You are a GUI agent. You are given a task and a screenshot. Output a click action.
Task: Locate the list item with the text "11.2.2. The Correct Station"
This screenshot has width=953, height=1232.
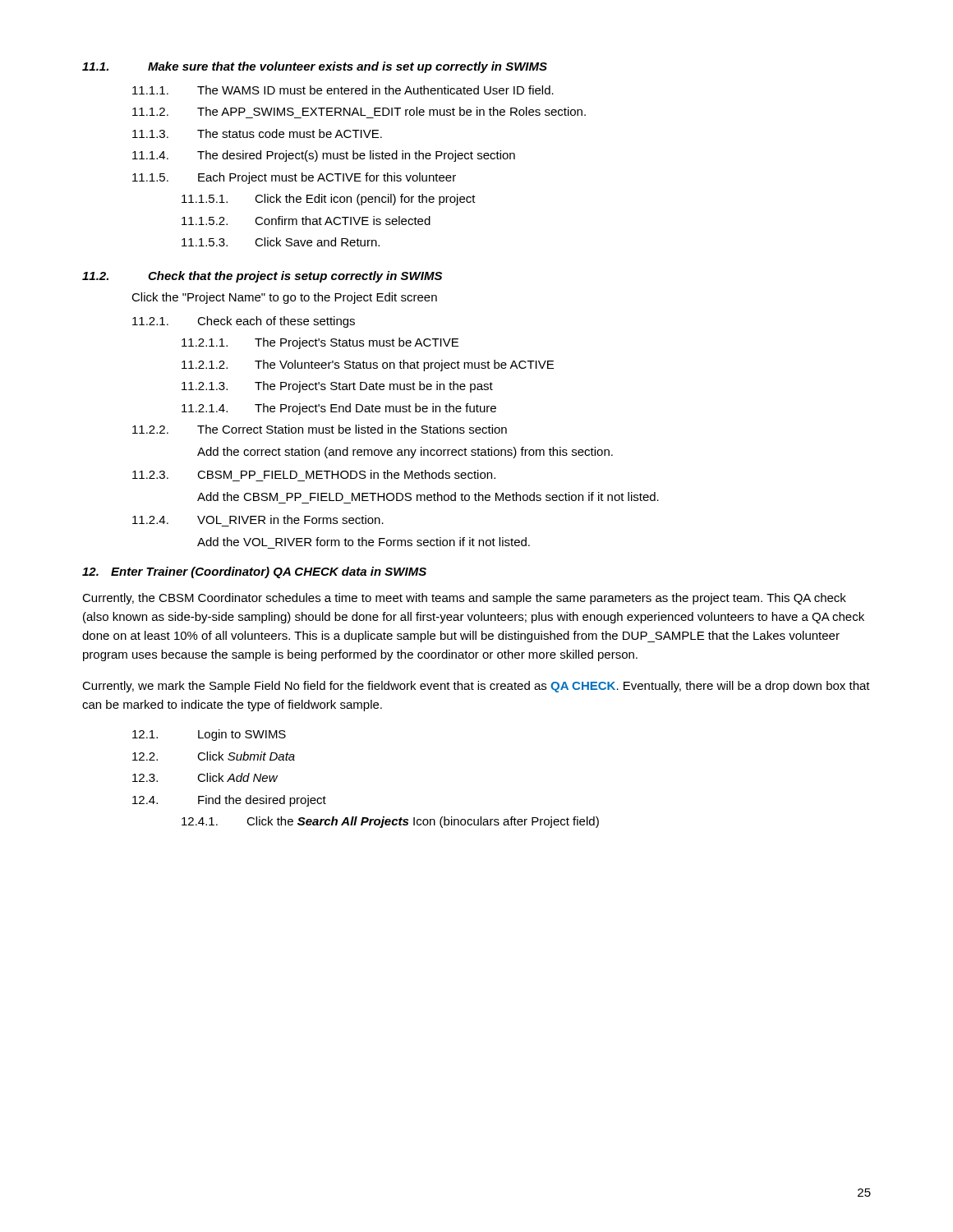[x=319, y=430]
